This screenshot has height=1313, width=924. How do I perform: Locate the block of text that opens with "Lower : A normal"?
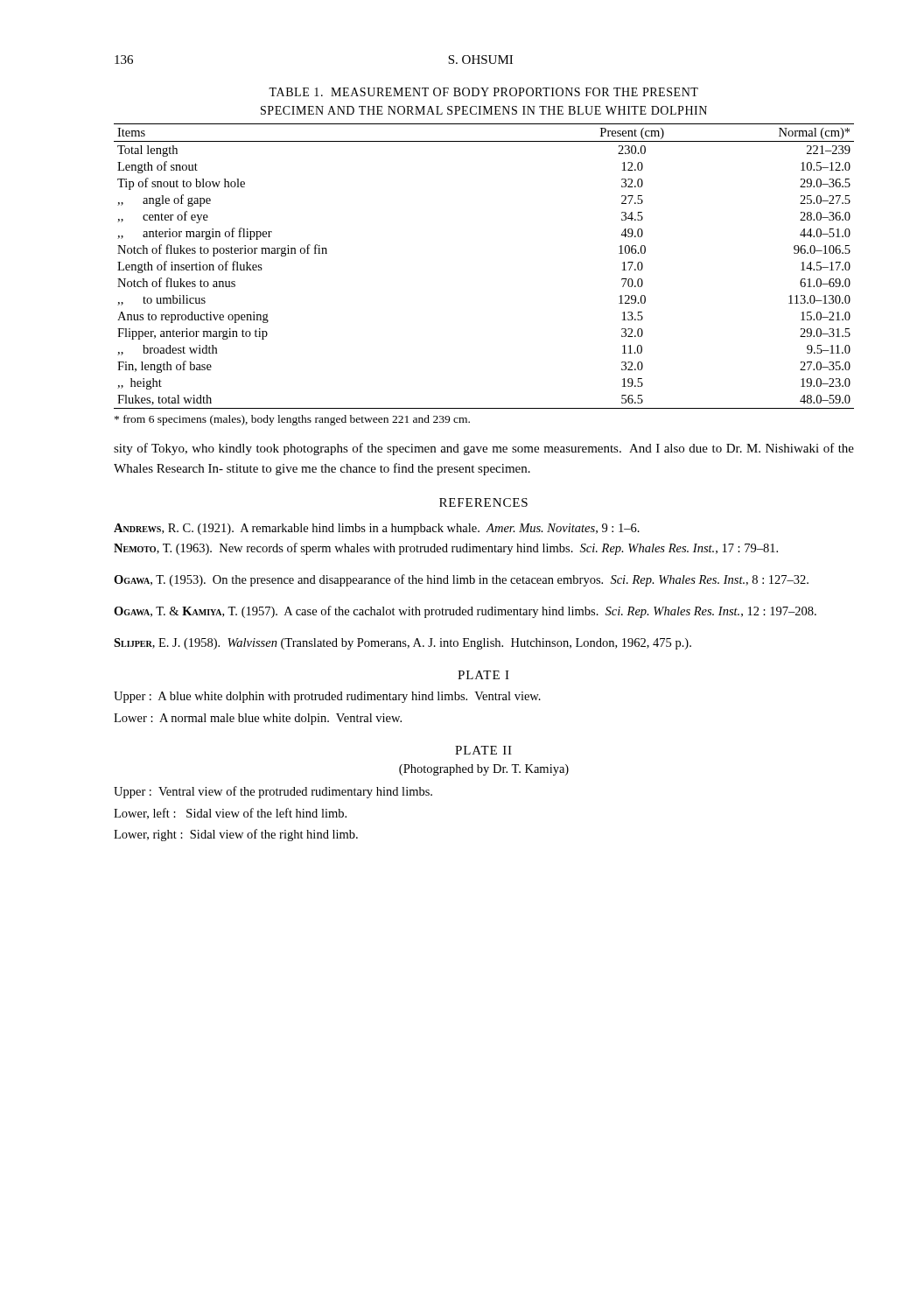click(x=258, y=717)
